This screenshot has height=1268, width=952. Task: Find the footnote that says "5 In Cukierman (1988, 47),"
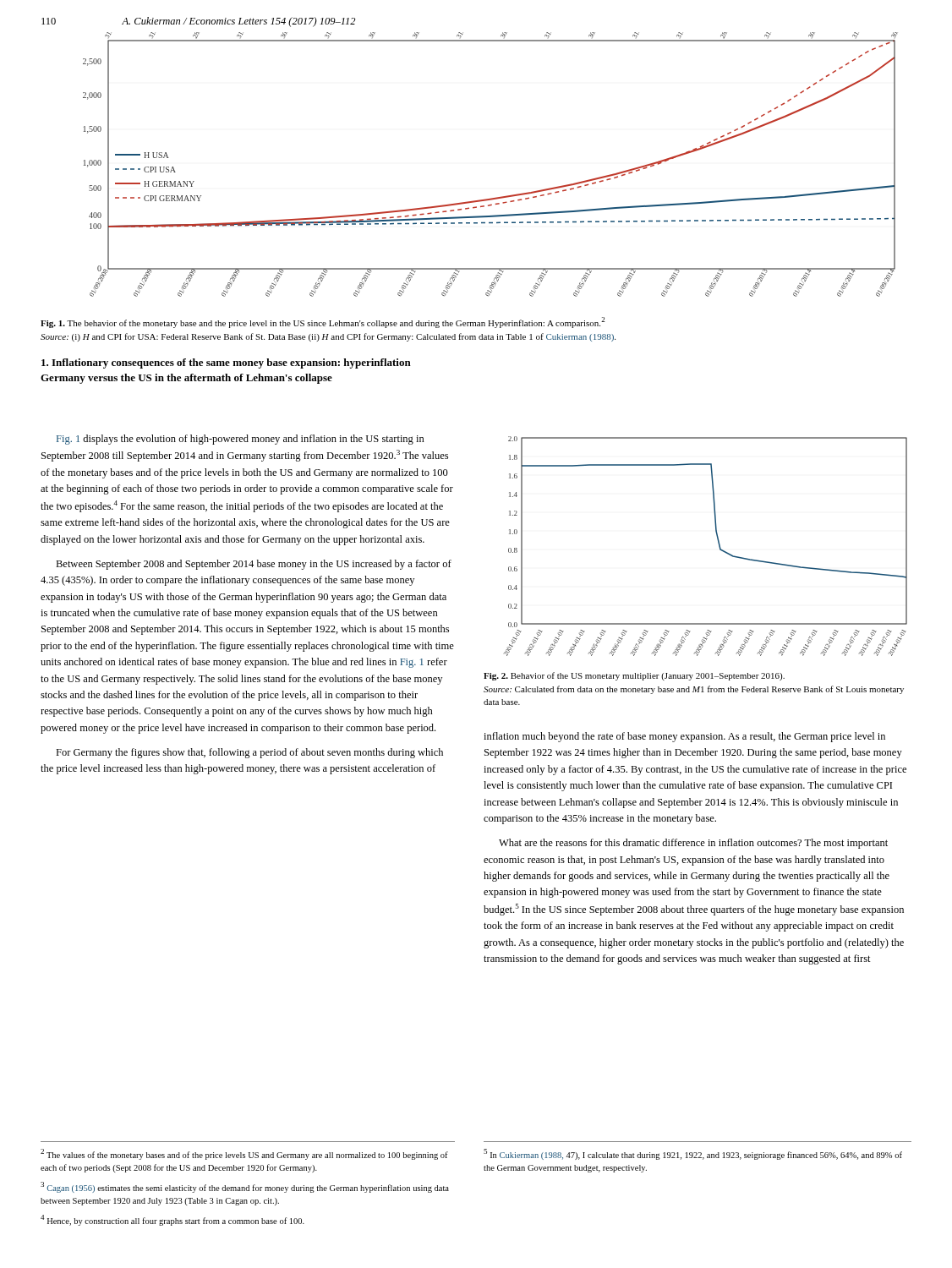pos(698,1161)
